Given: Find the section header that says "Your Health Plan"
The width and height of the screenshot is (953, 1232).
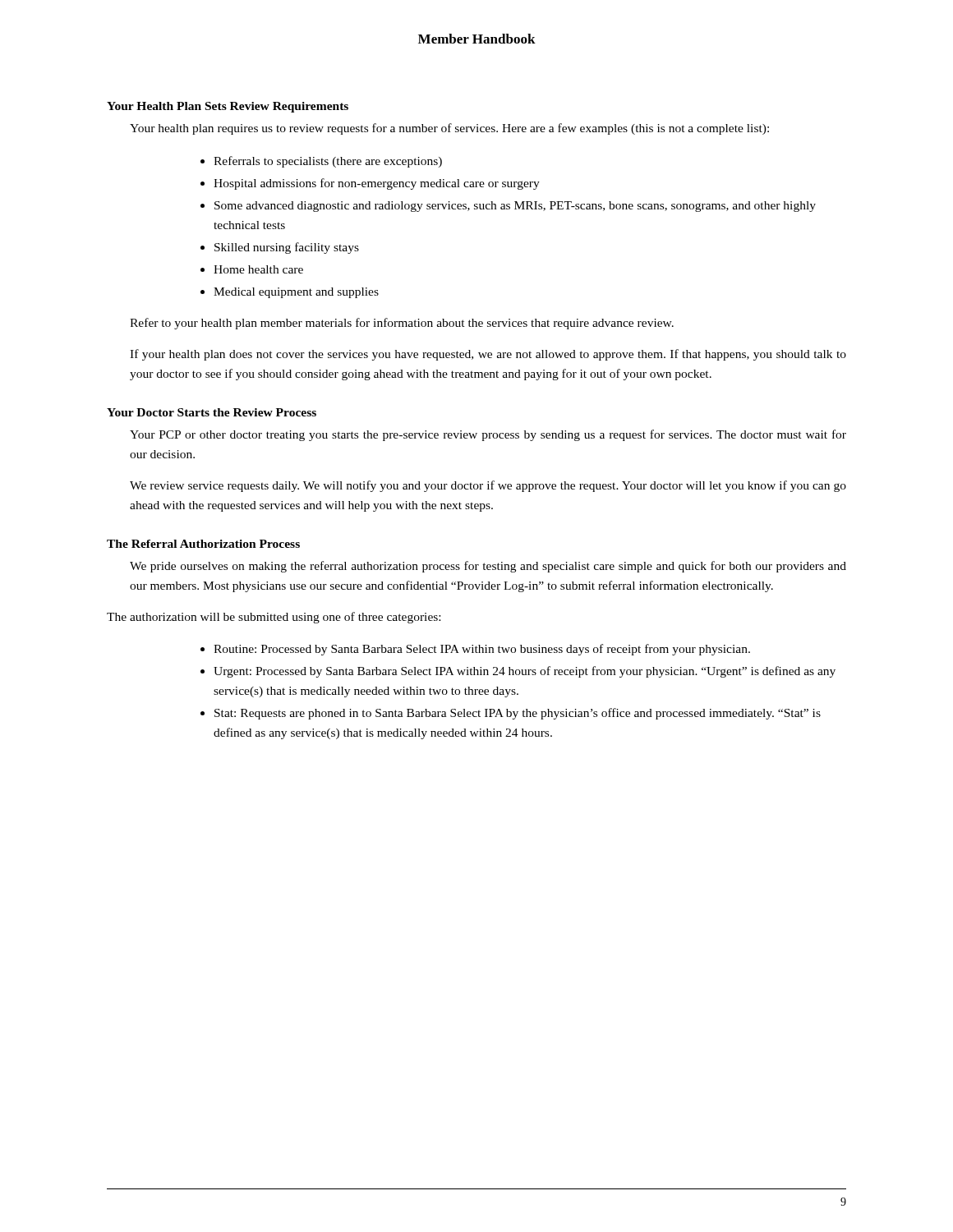Looking at the screenshot, I should [x=228, y=106].
